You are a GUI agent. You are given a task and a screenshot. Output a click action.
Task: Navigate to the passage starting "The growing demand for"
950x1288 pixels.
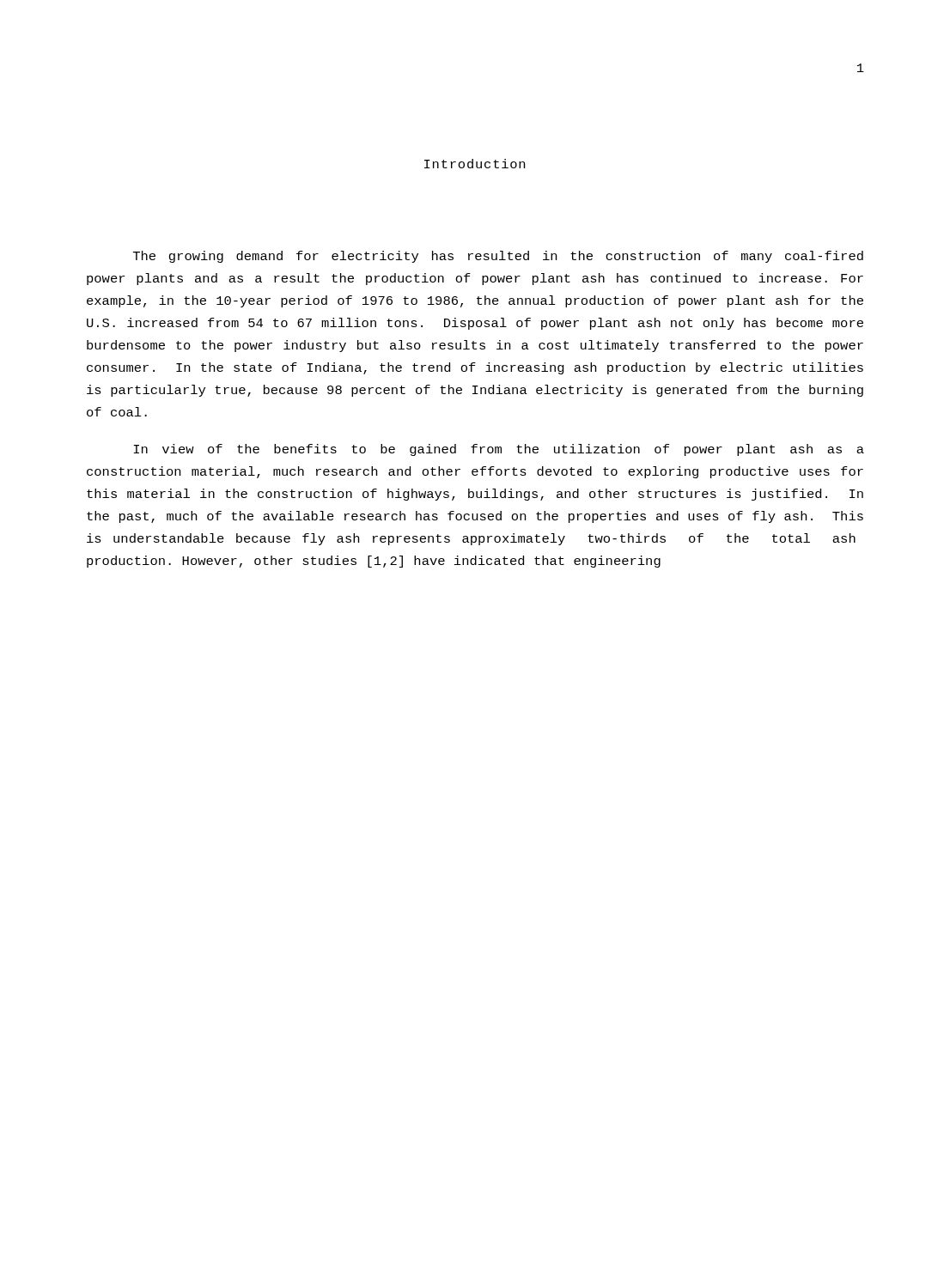475,335
